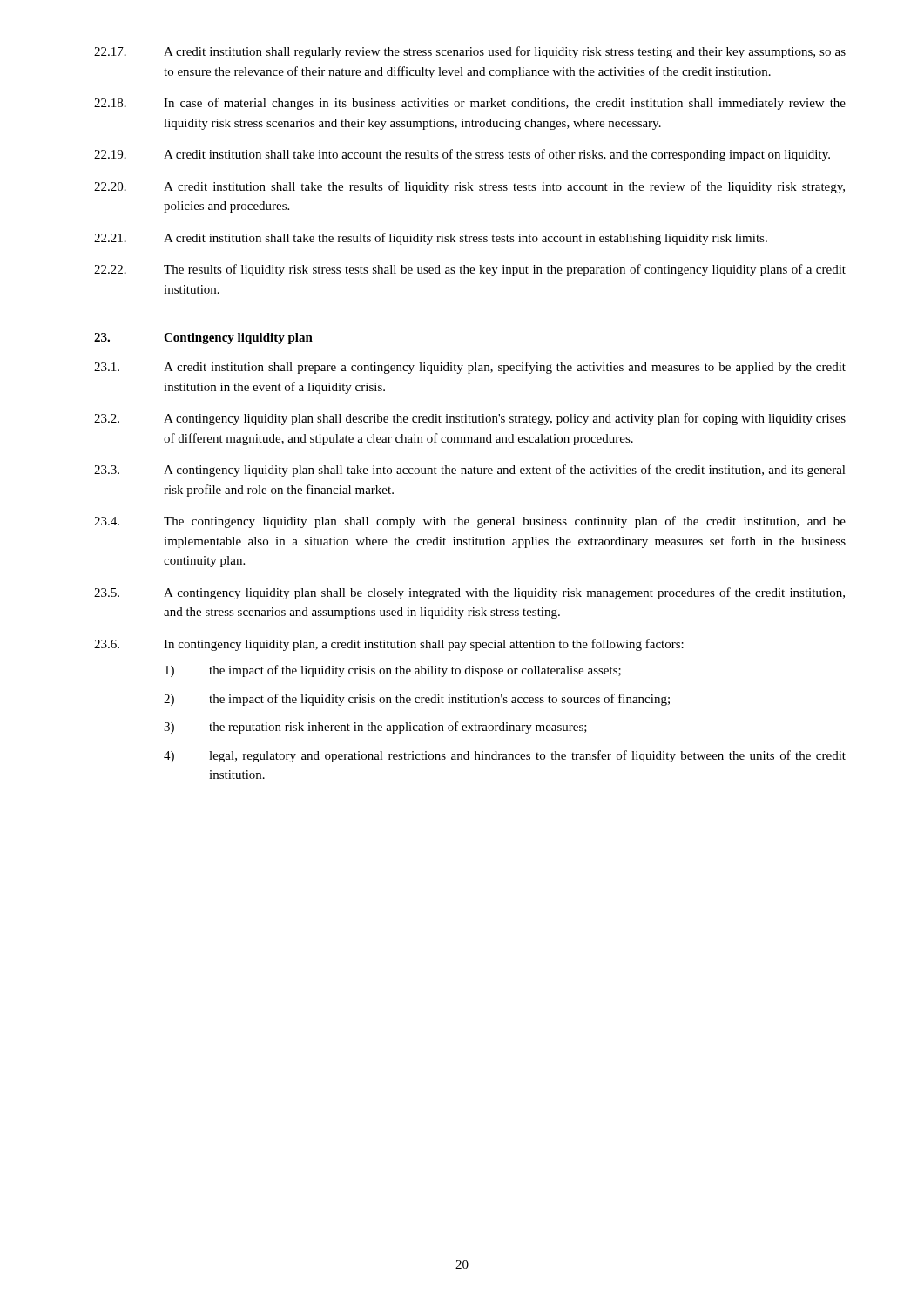Viewport: 924px width, 1307px height.
Task: Find the passage starting "23.3. A contingency liquidity plan shall"
Action: 470,480
